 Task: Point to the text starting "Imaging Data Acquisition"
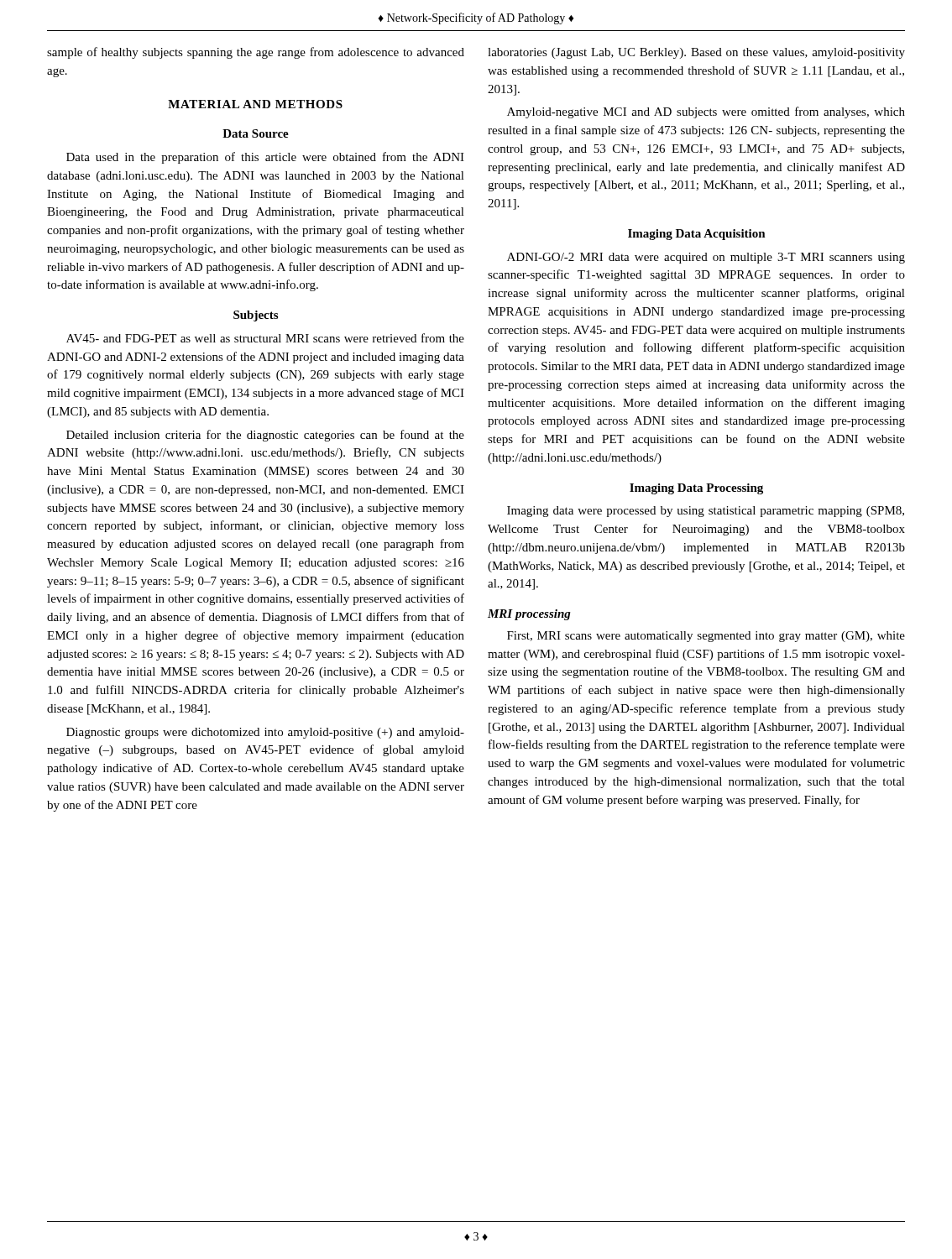(x=696, y=233)
